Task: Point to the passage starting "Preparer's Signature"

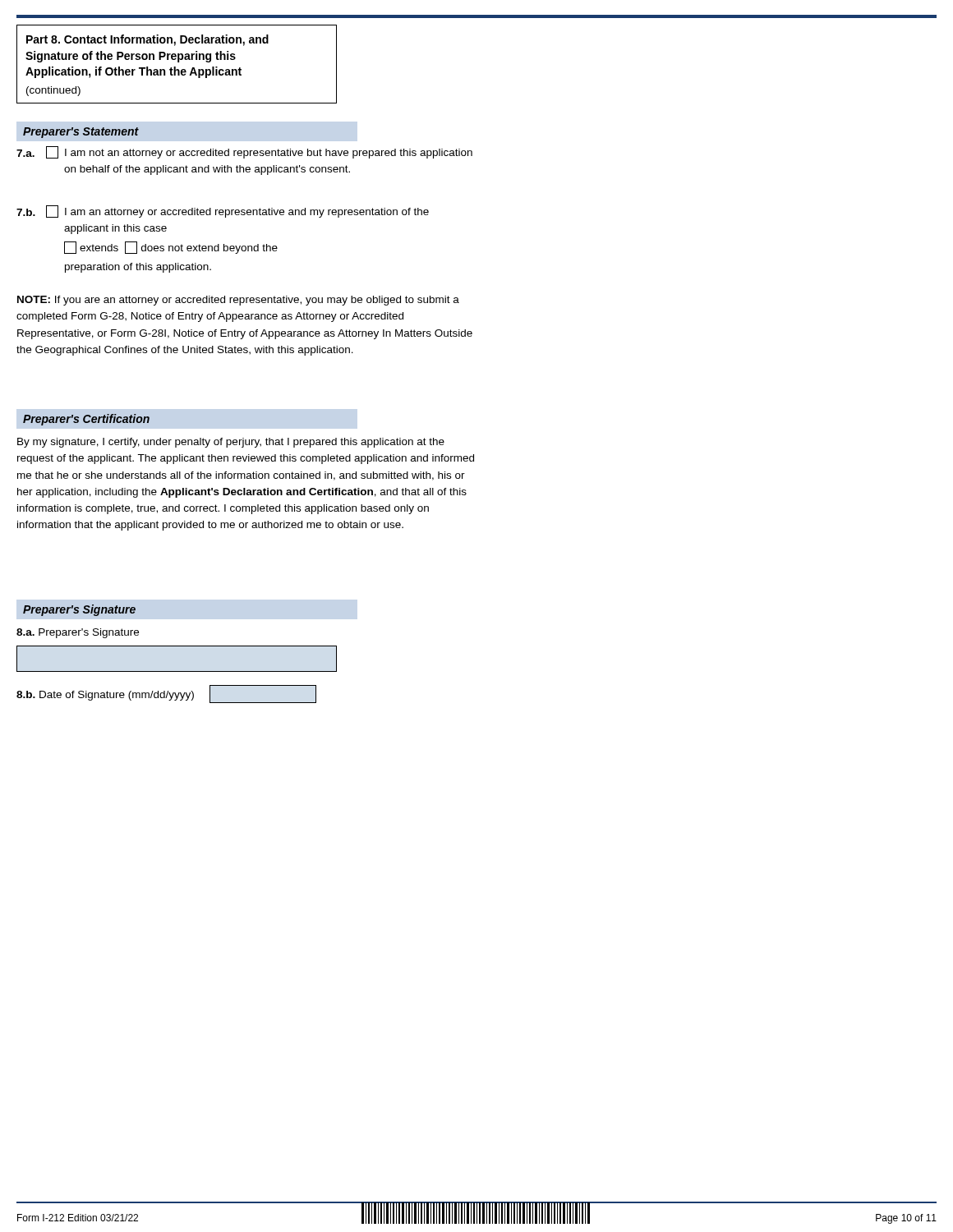Action: point(79,609)
